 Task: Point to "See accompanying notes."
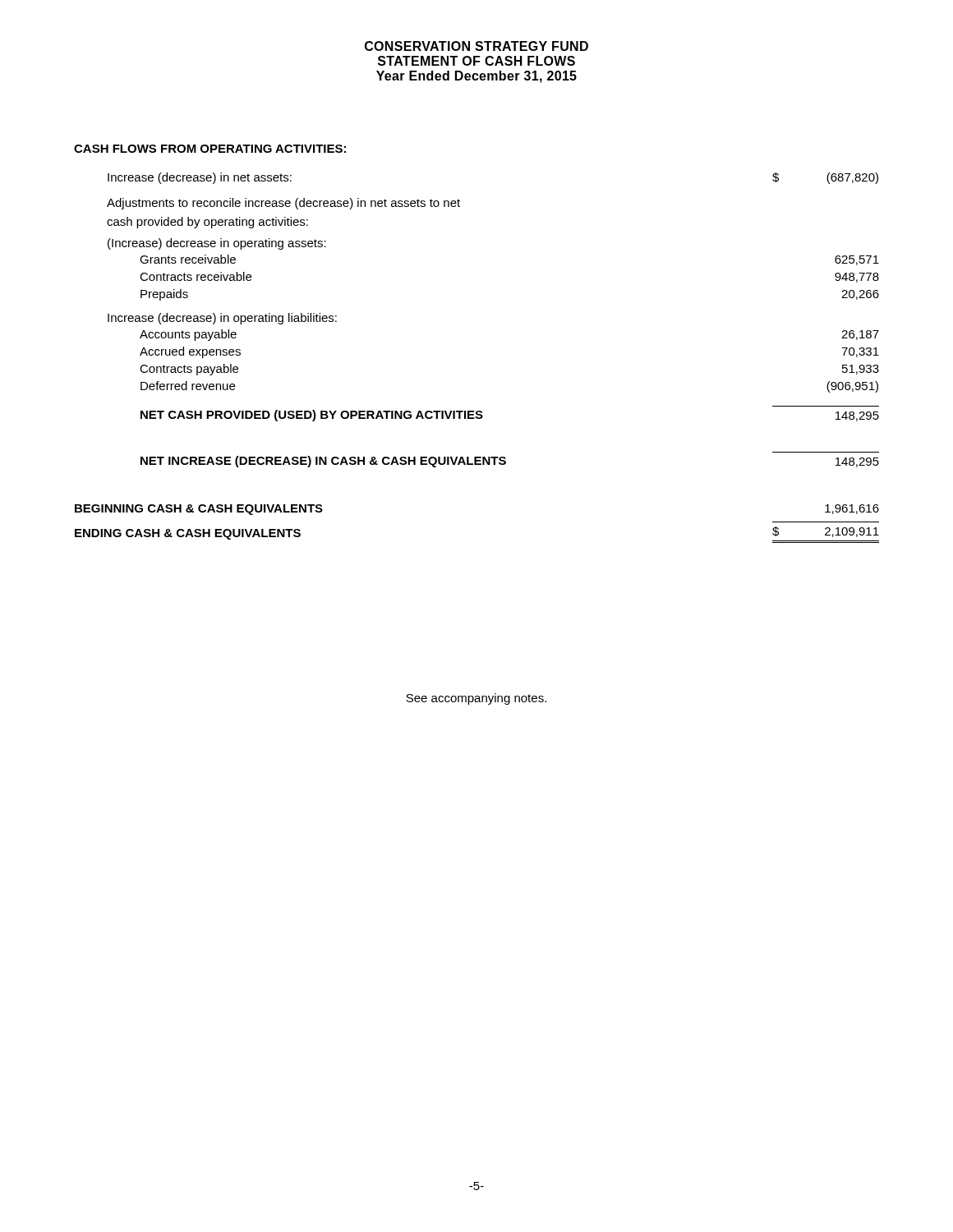tap(476, 698)
